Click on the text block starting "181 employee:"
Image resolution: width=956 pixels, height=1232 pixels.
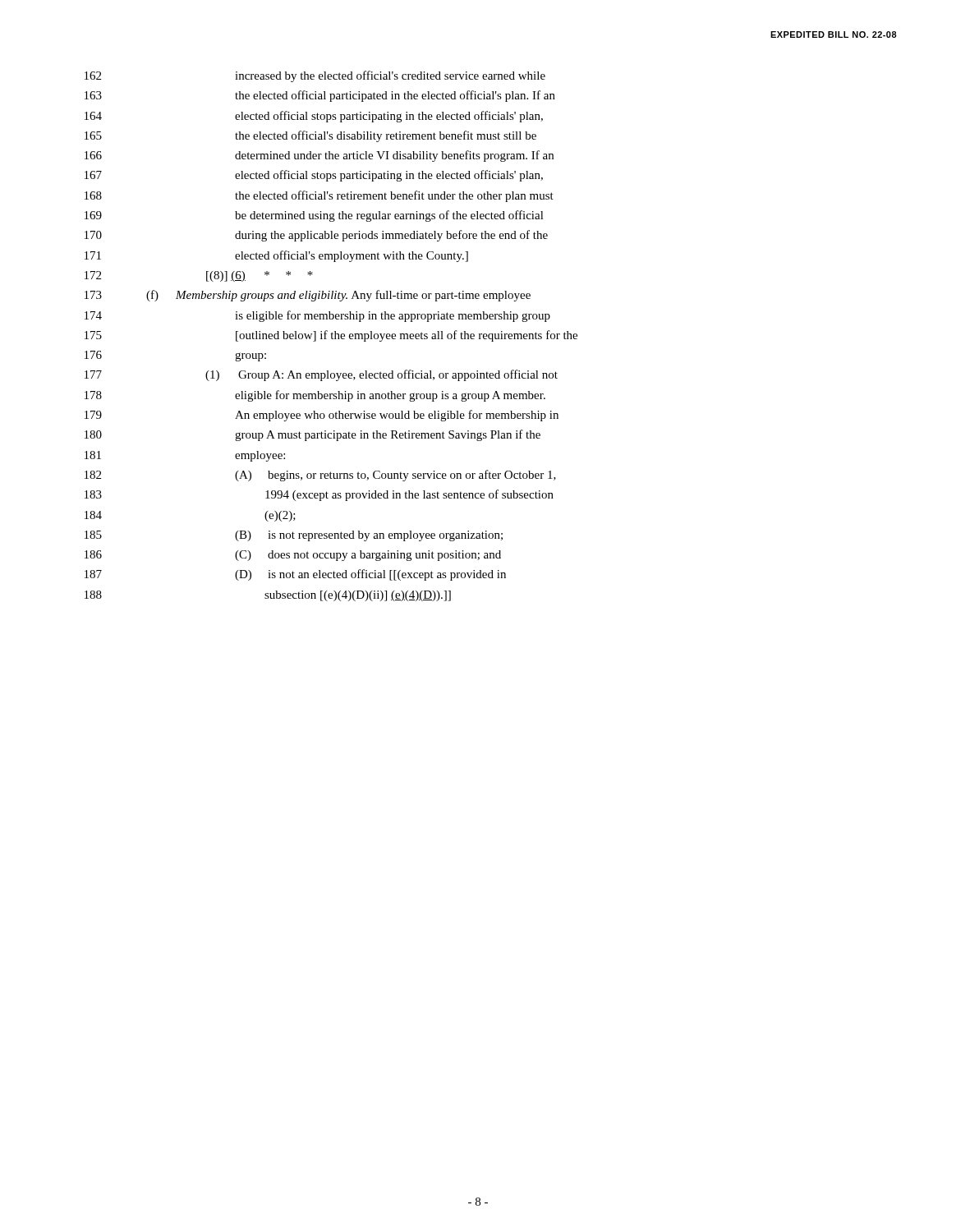point(92,455)
